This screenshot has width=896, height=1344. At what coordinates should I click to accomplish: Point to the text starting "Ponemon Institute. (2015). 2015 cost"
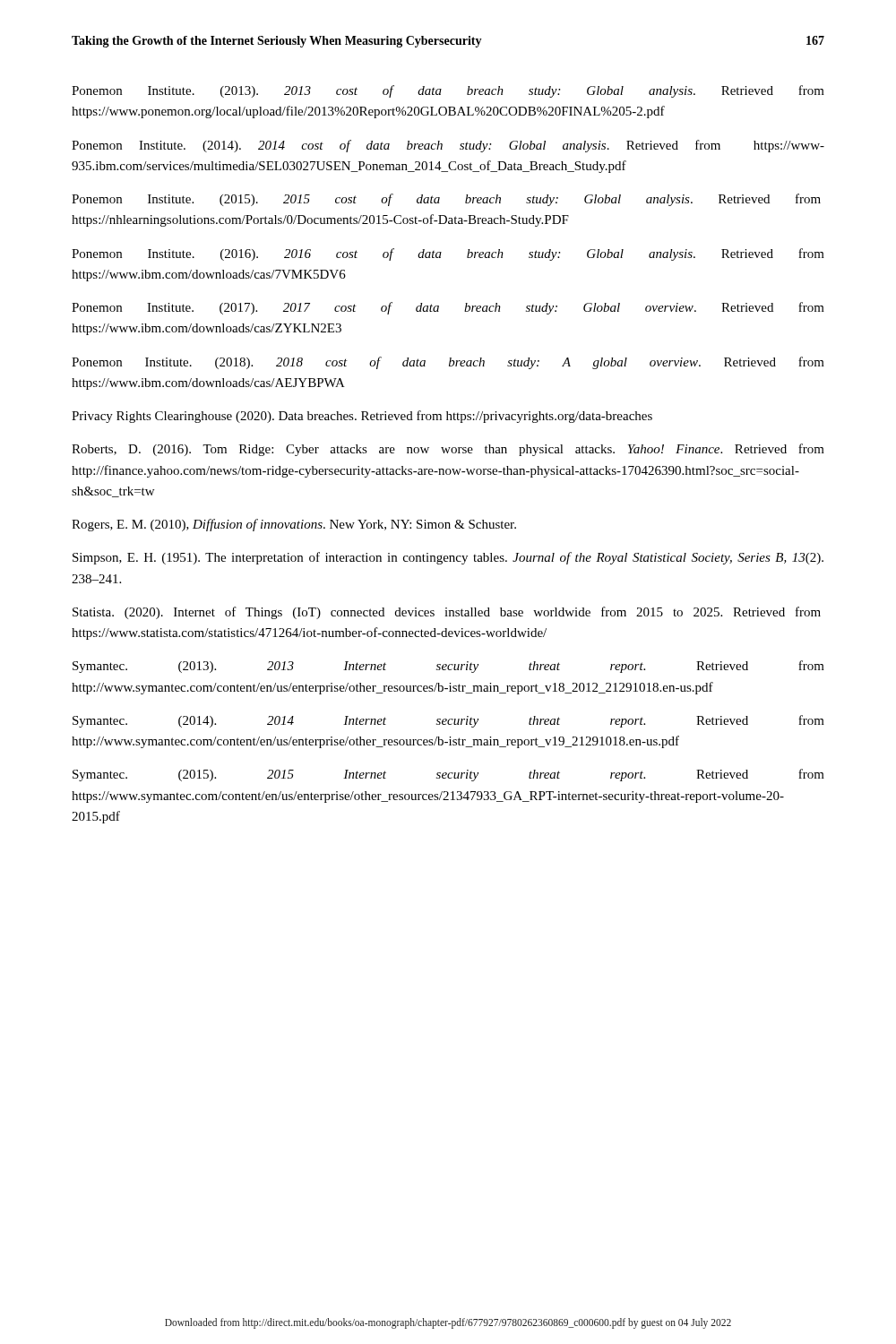pyautogui.click(x=448, y=209)
